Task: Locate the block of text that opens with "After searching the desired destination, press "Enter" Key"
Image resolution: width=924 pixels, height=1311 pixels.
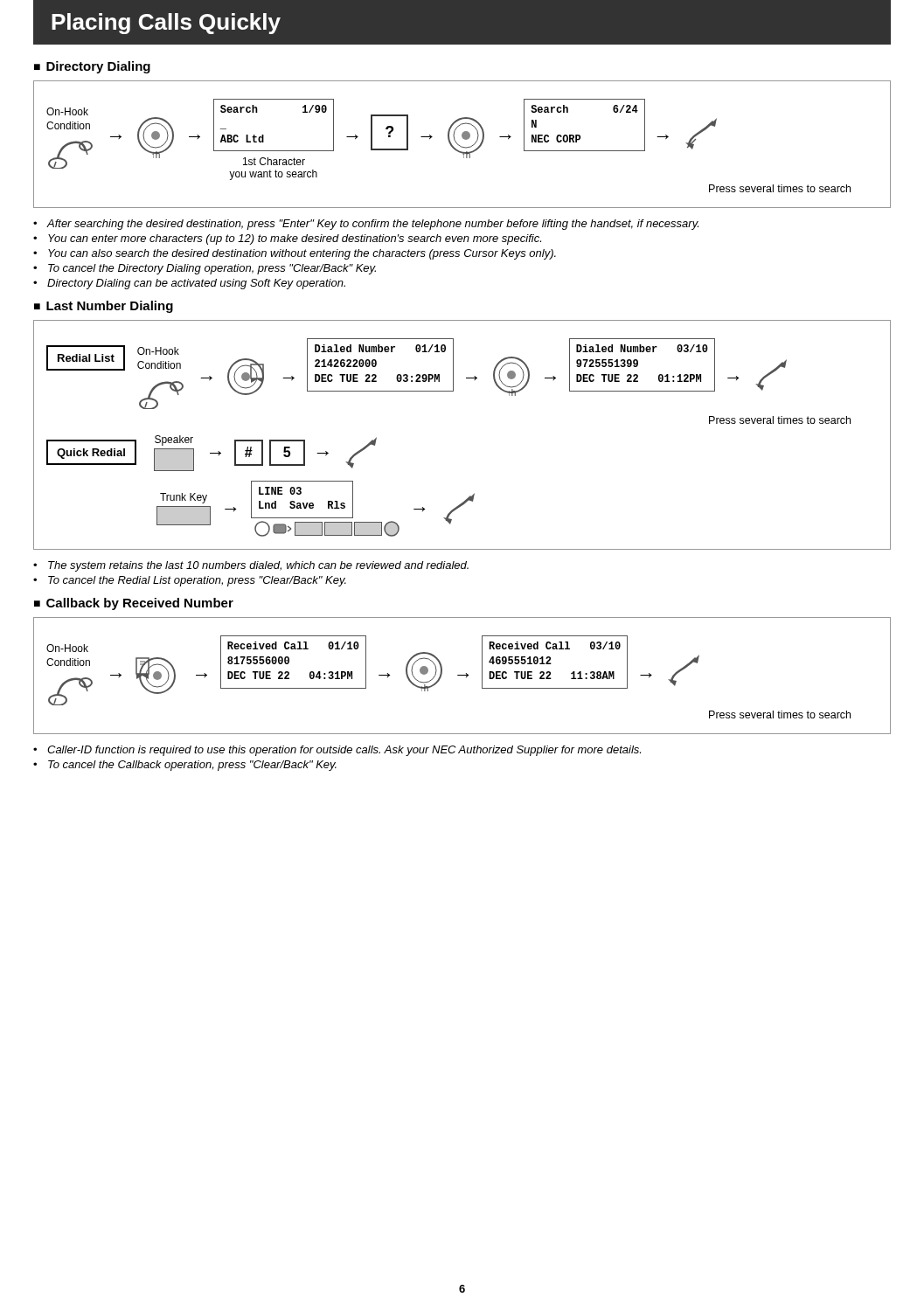Action: click(x=462, y=253)
